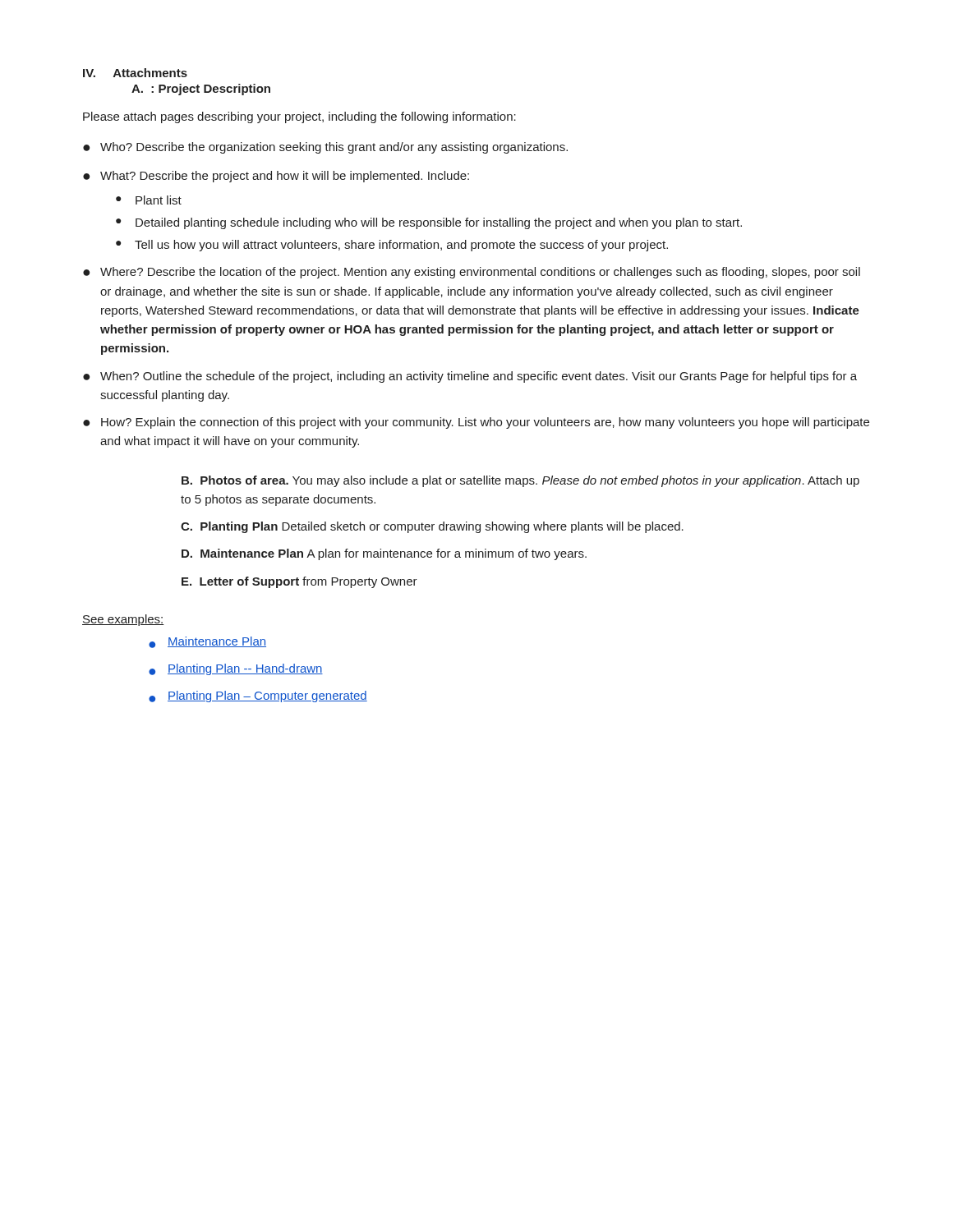Locate the block of text that opens with "E. Letter of Support"

(299, 581)
